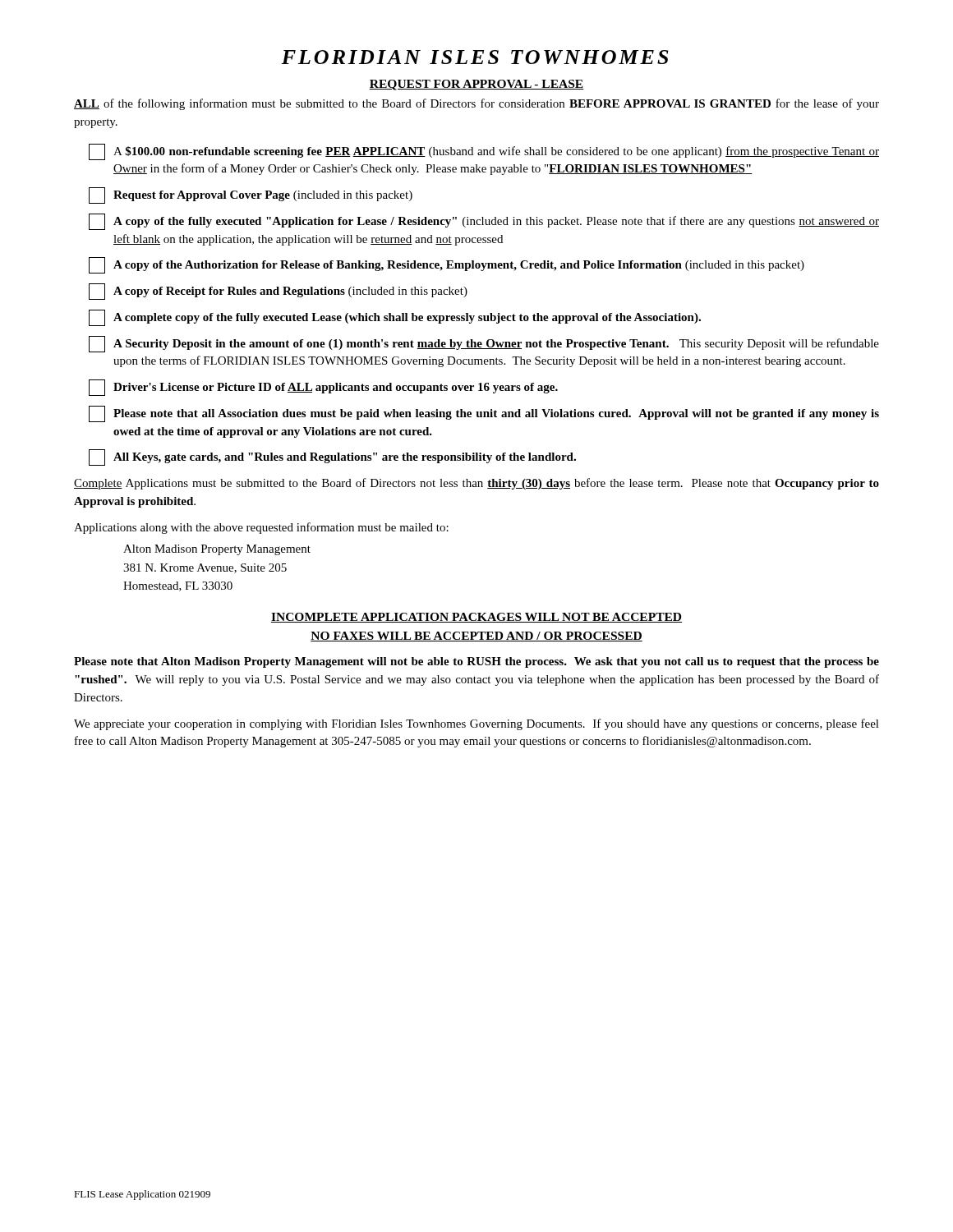Image resolution: width=953 pixels, height=1232 pixels.
Task: Click the passage that begins "ALL of the following information must be"
Action: point(476,112)
